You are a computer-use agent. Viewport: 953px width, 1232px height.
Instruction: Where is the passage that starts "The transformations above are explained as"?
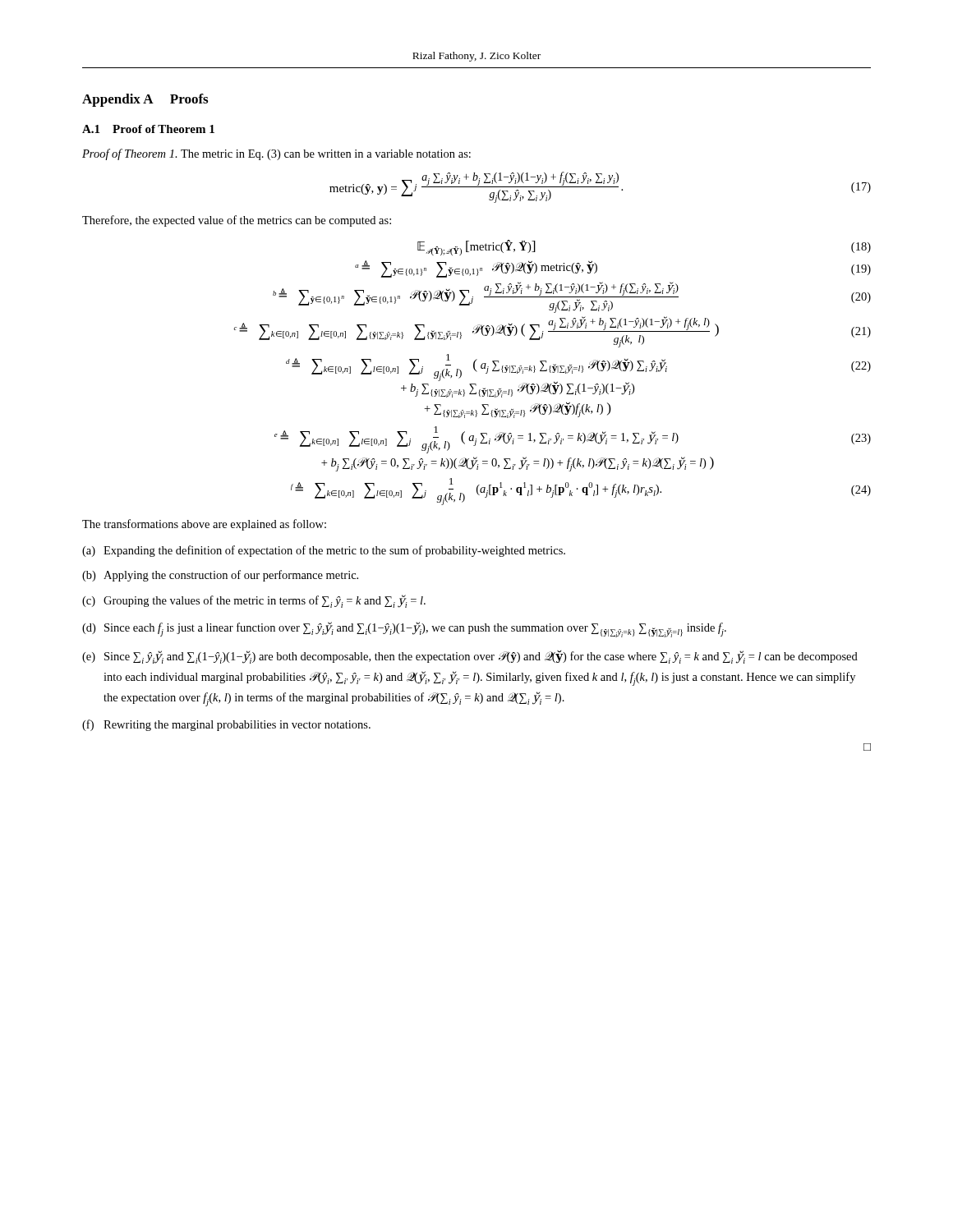point(205,524)
